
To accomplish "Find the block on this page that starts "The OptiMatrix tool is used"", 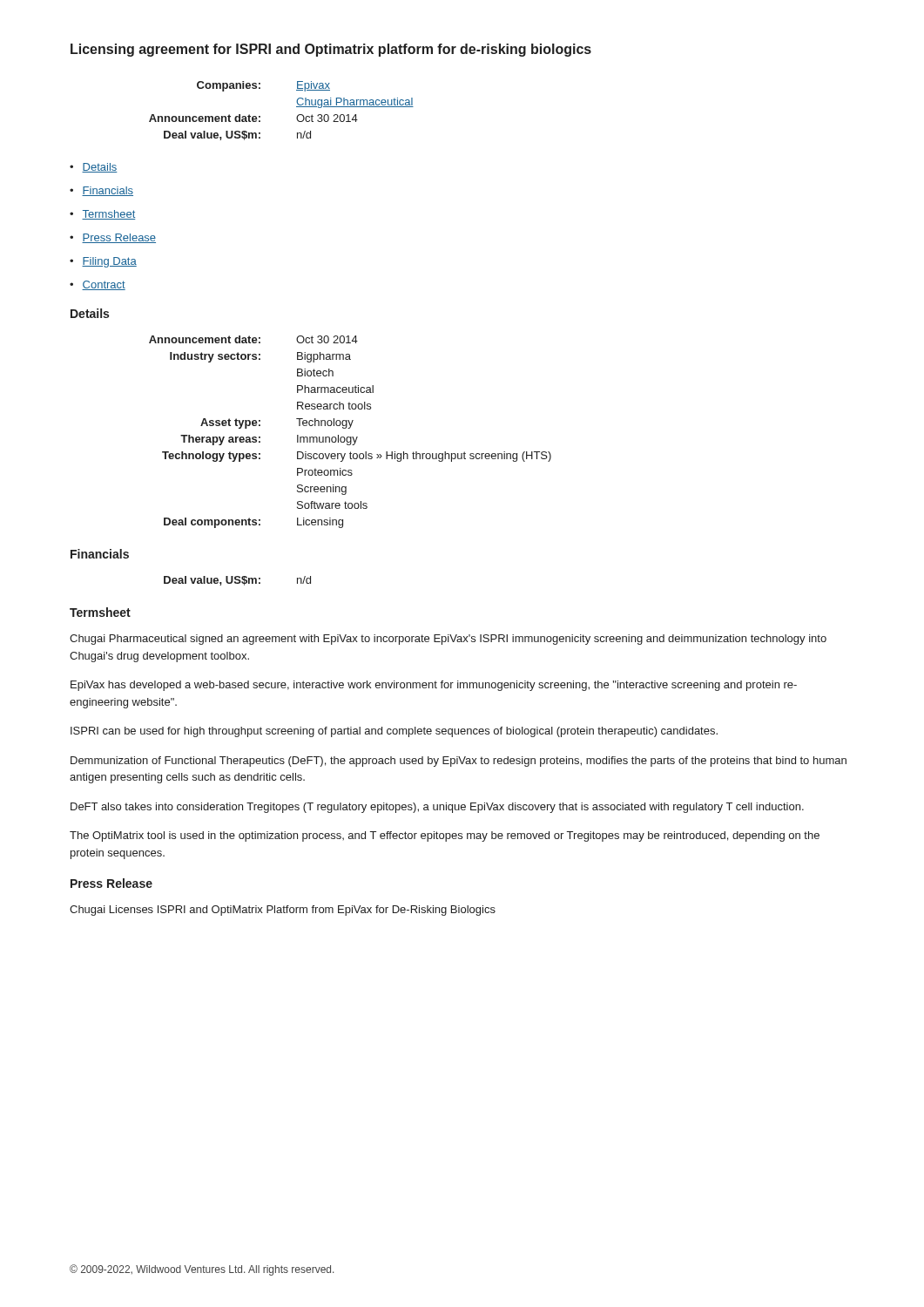I will point(445,844).
